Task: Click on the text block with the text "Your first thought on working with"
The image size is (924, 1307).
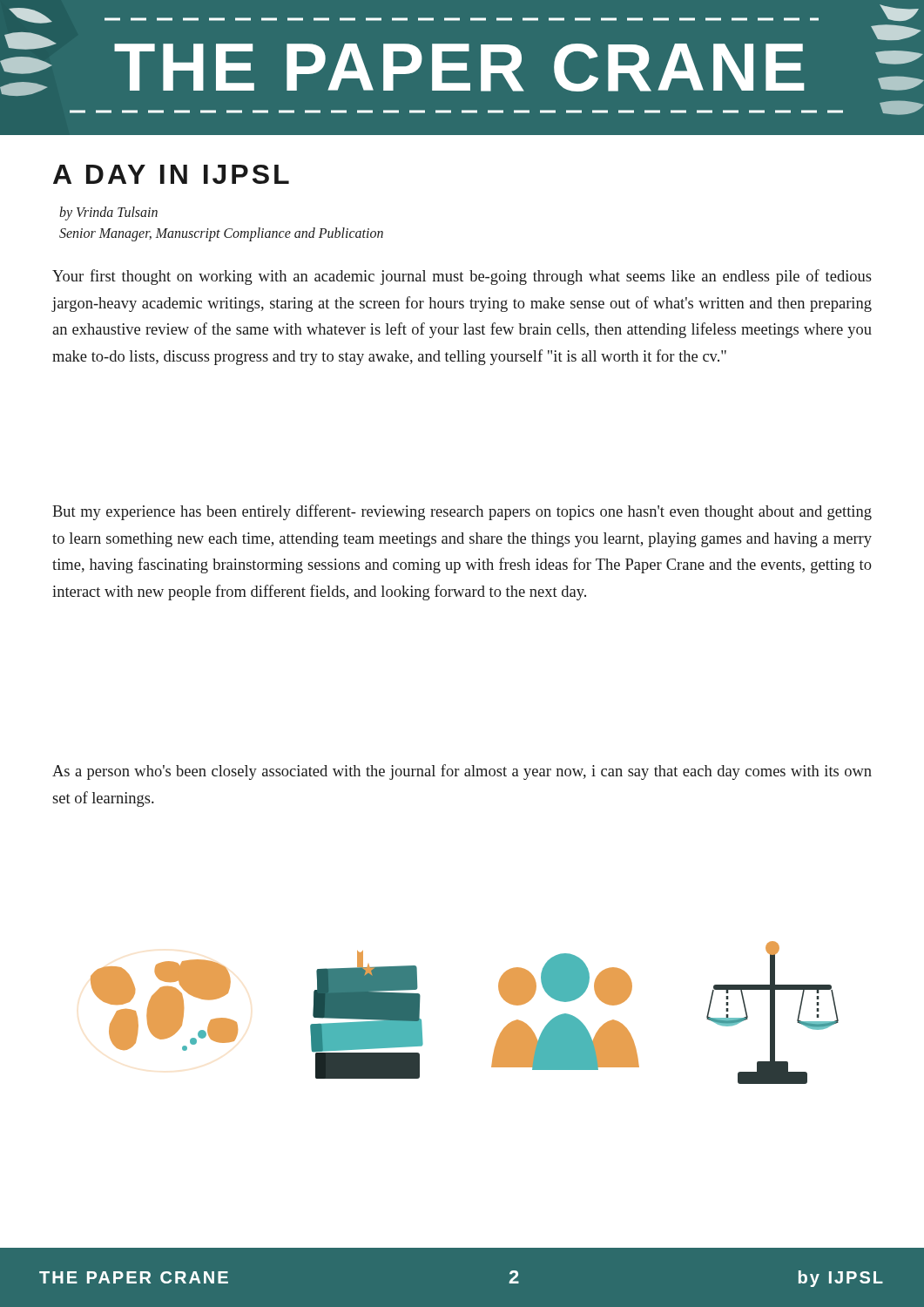Action: [x=462, y=316]
